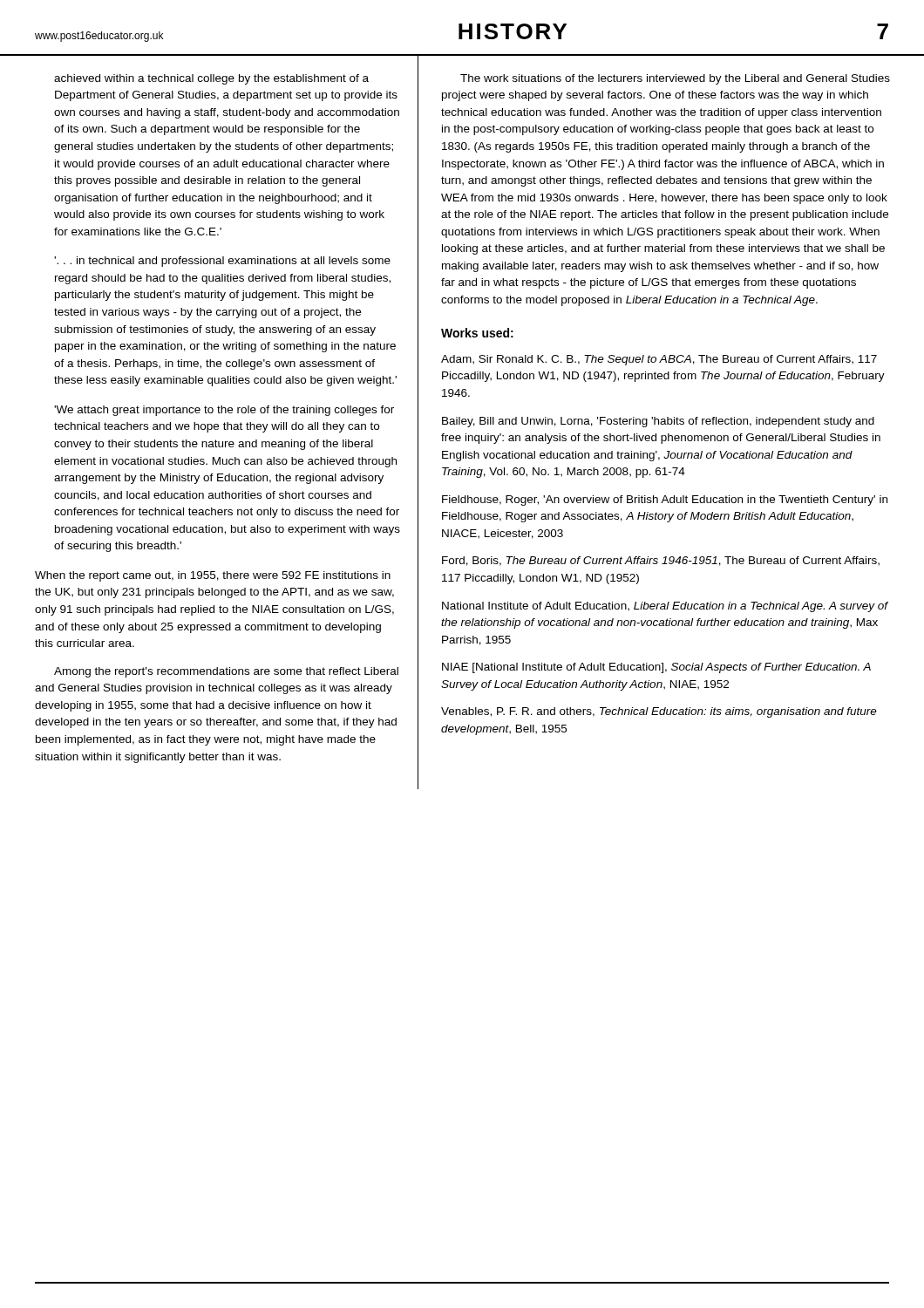Navigate to the text block starting "Adam, Sir Ronald K. C. B., The"

663,376
